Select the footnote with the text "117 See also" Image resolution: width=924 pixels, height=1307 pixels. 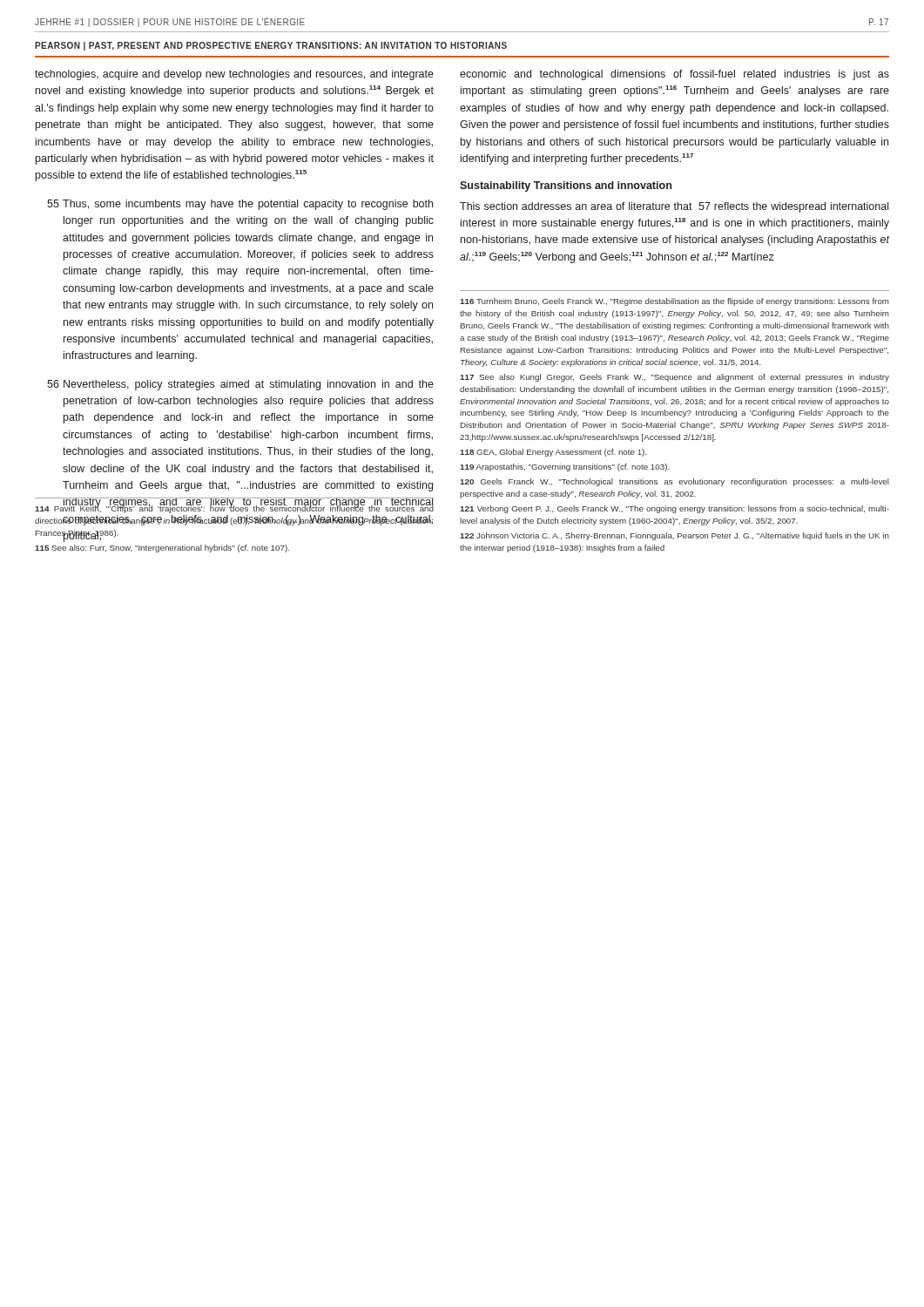point(674,407)
